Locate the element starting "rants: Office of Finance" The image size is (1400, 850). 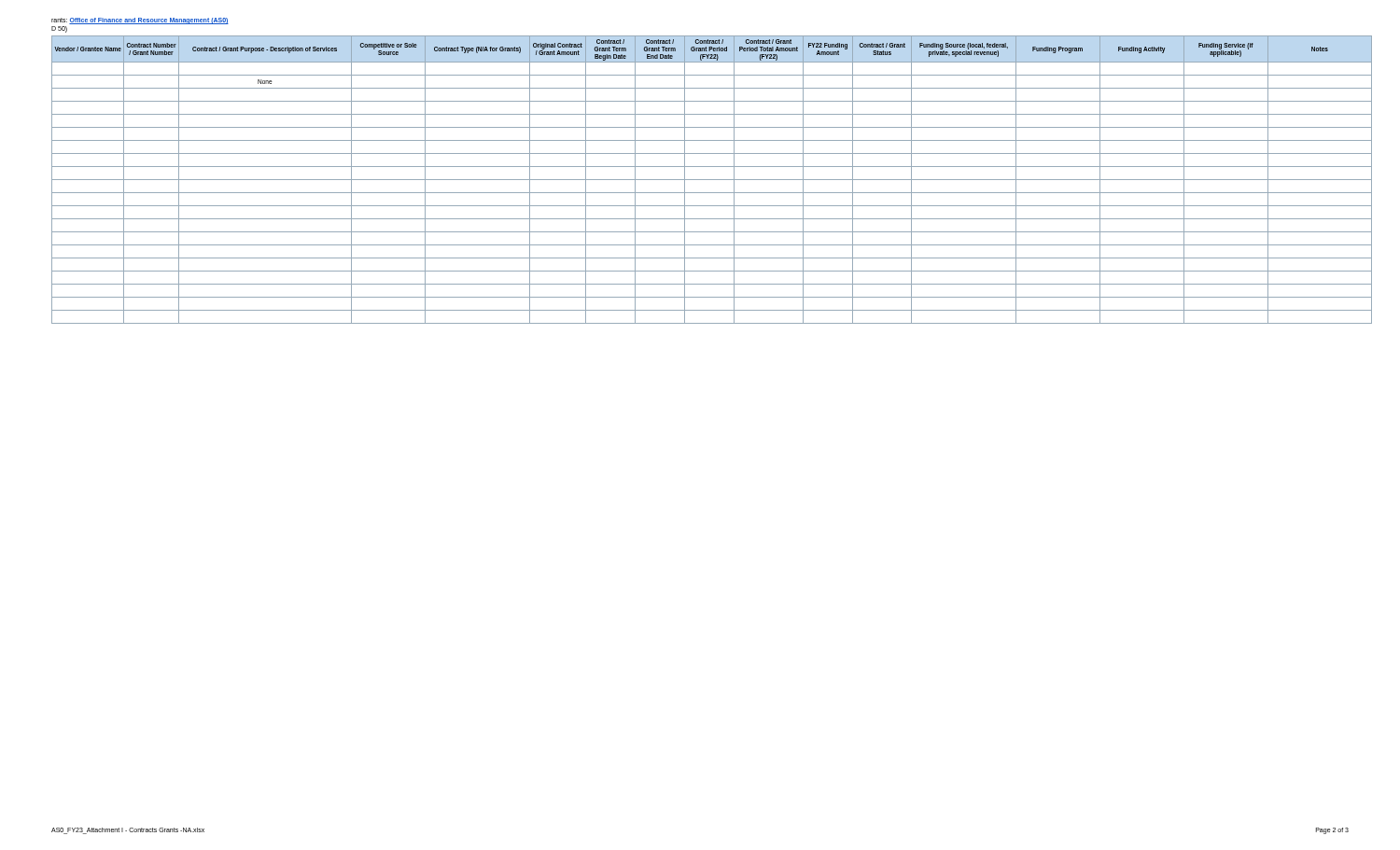coord(140,20)
